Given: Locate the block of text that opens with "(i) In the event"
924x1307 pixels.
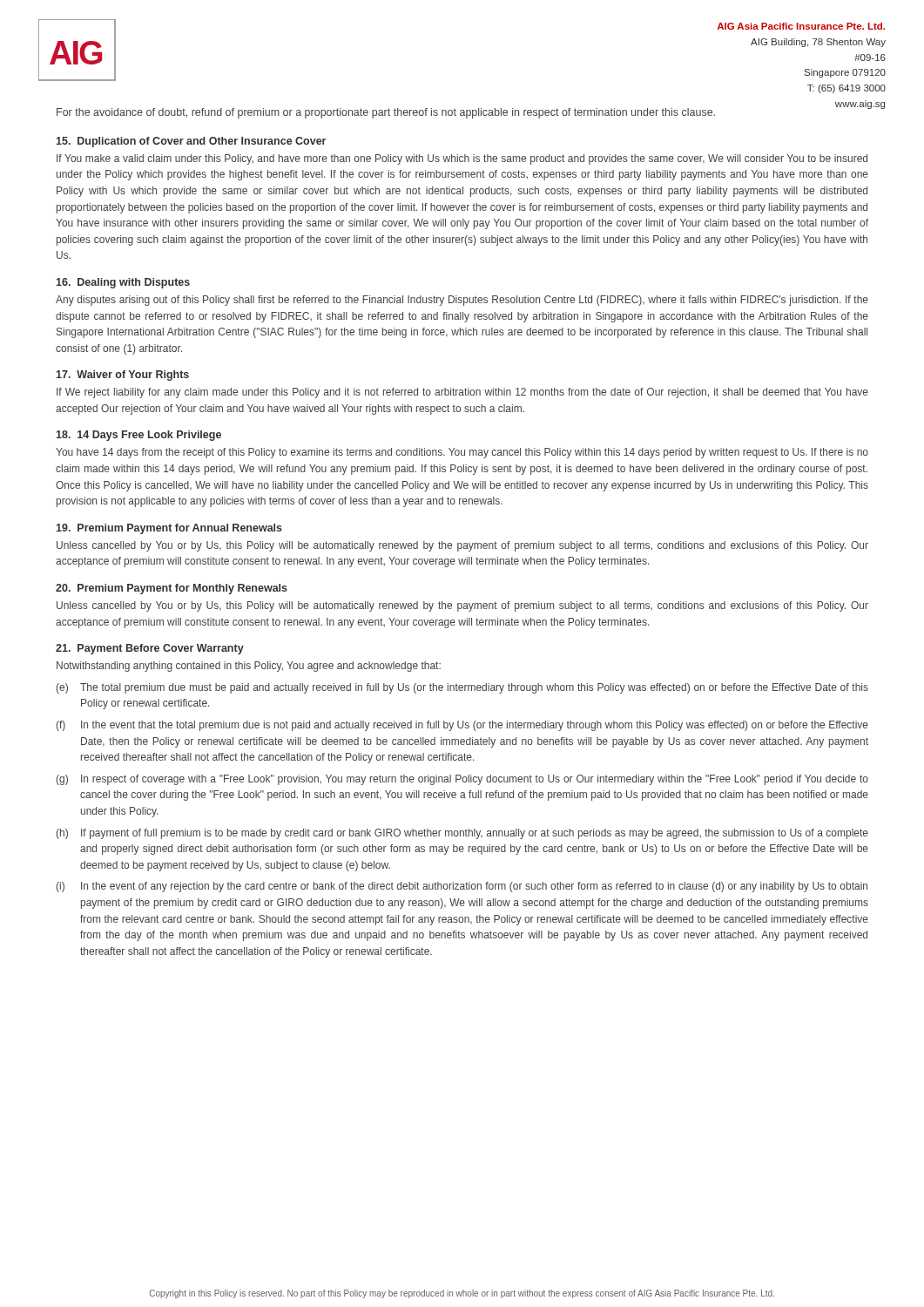Looking at the screenshot, I should (x=462, y=919).
